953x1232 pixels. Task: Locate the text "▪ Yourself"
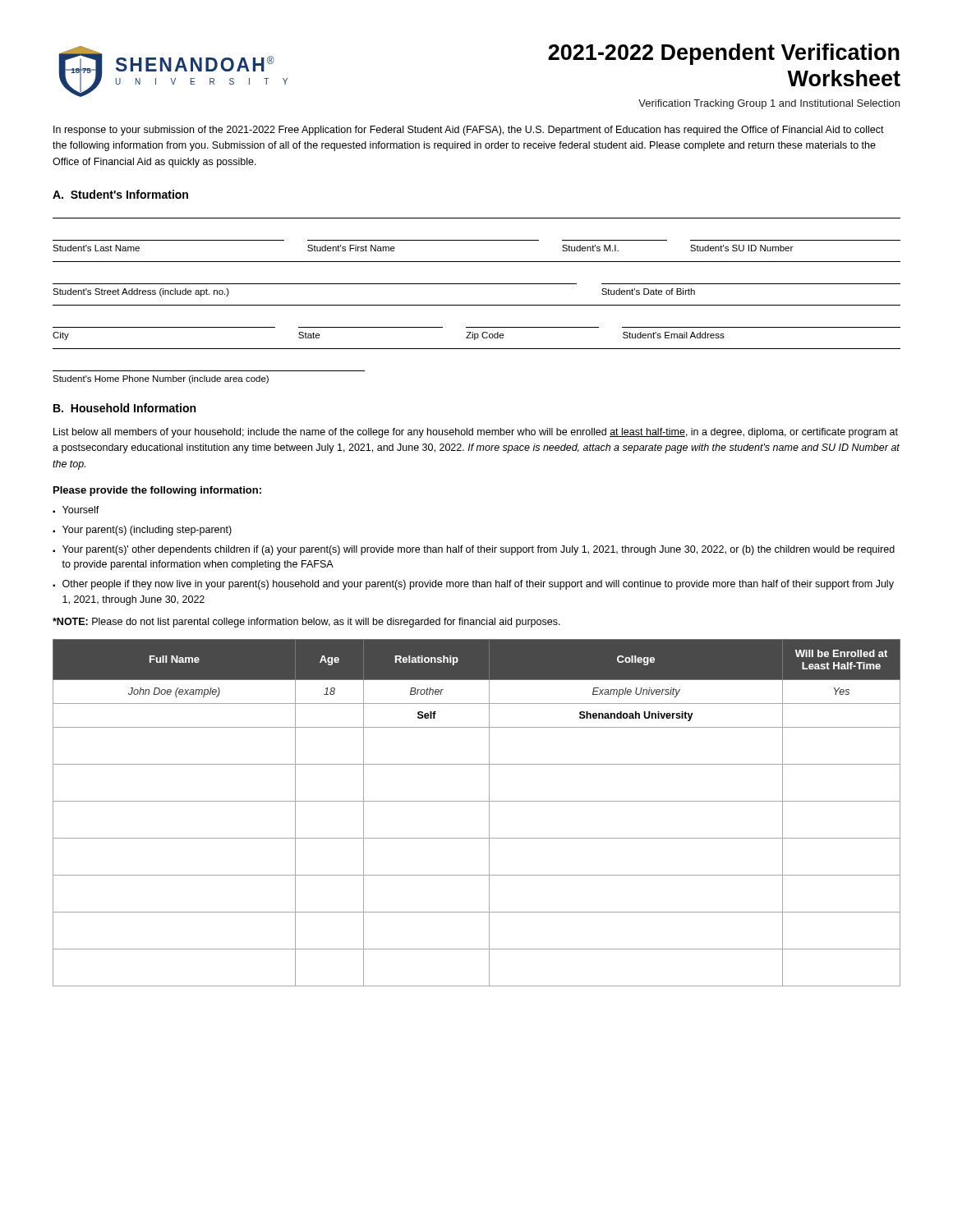pos(76,510)
